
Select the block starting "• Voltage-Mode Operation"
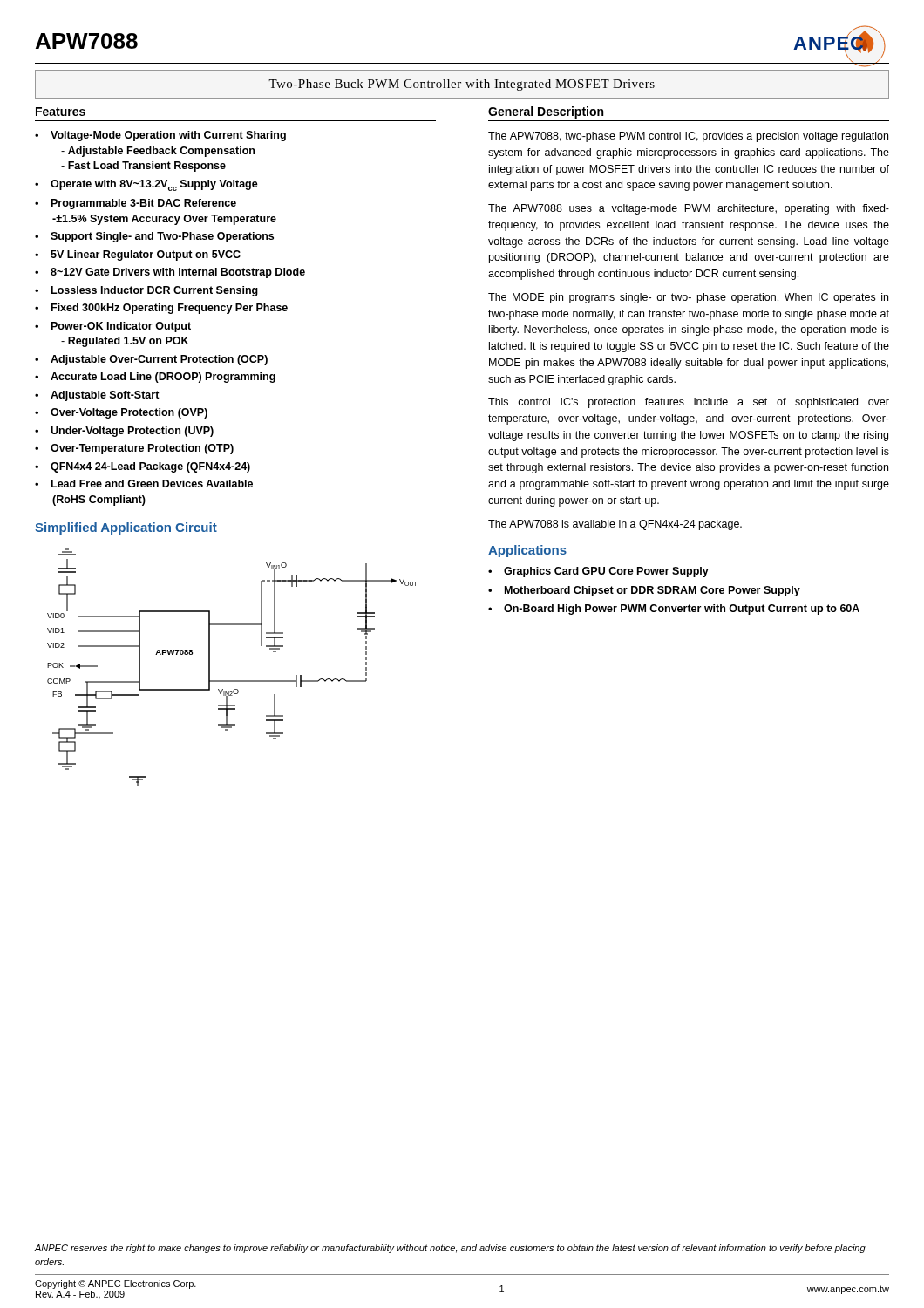(161, 151)
